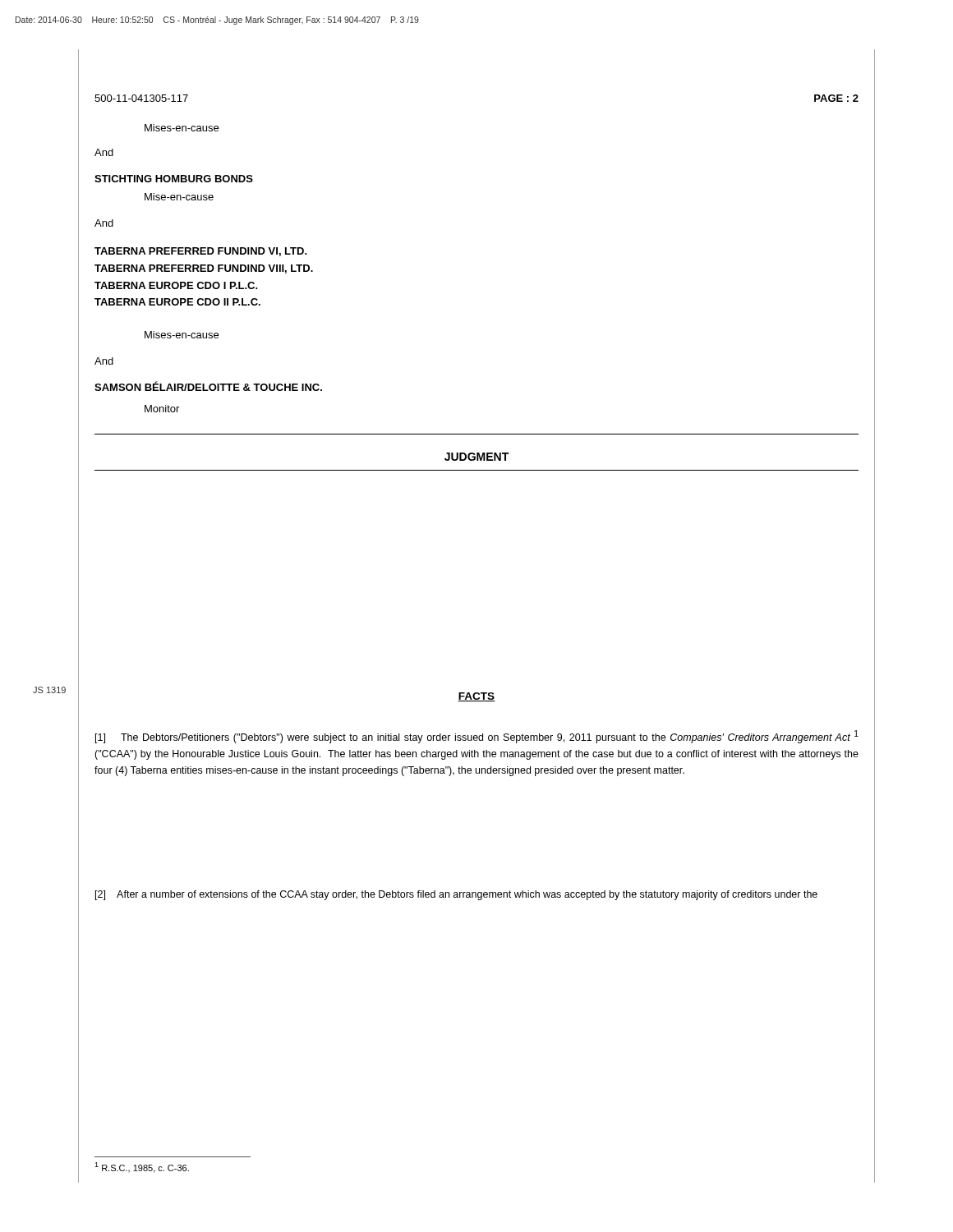Where is the passage that starts "1 R.S.C., 1985,"?
The image size is (953, 1232).
pyautogui.click(x=172, y=1165)
